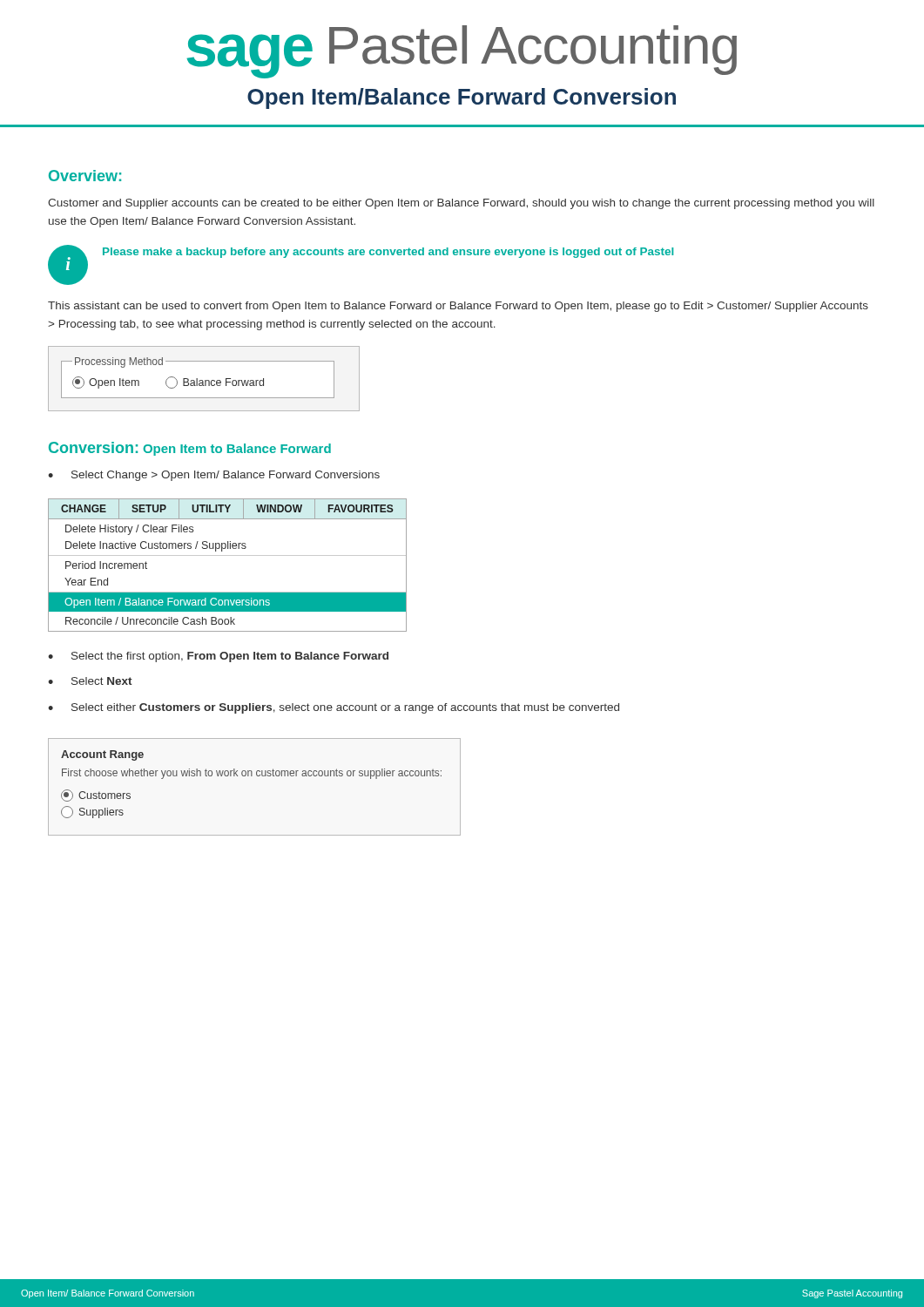
Task: Find the text block starting "This assistant can"
Action: click(x=458, y=314)
